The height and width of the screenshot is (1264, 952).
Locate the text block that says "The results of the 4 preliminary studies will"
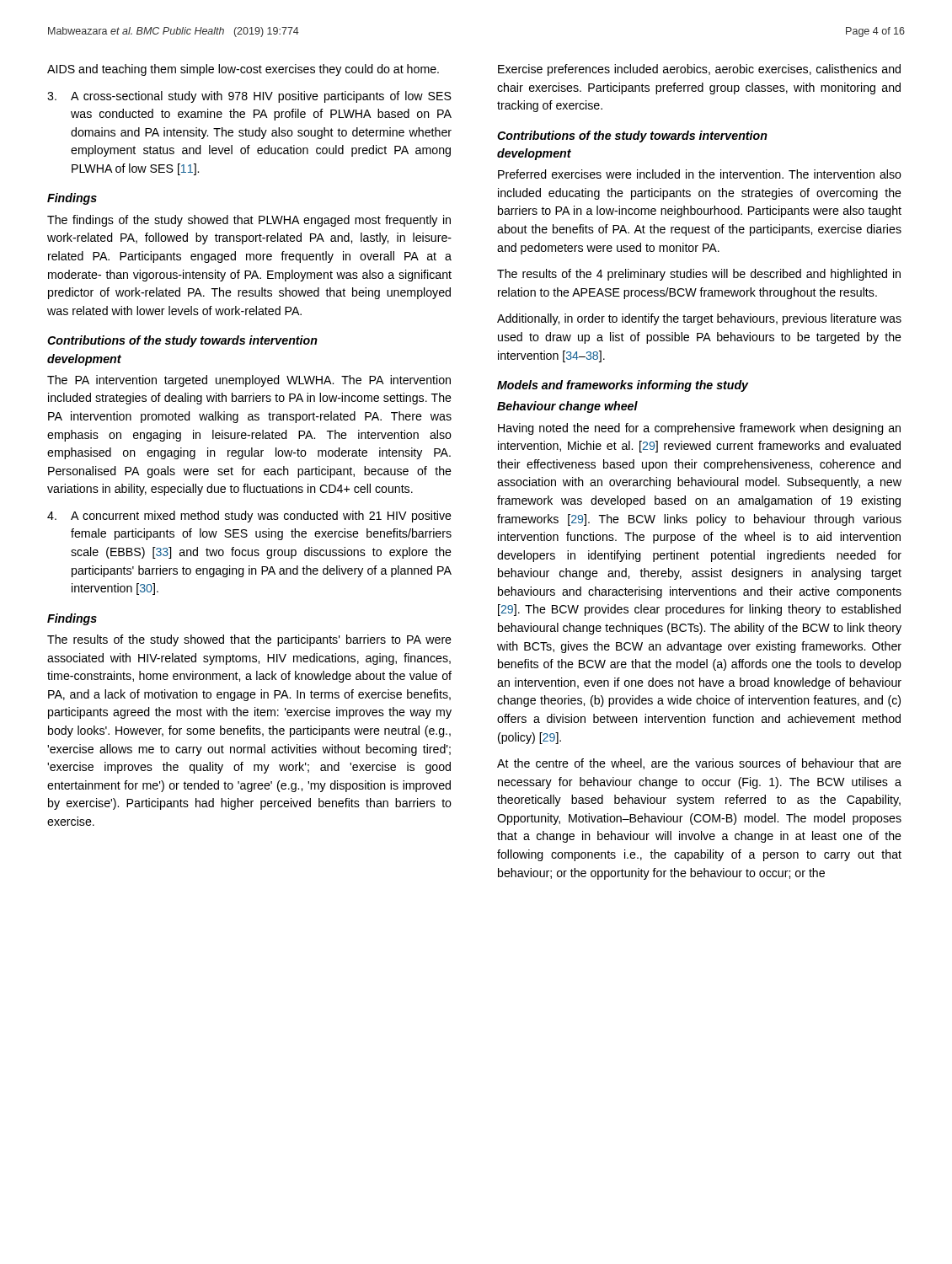699,283
